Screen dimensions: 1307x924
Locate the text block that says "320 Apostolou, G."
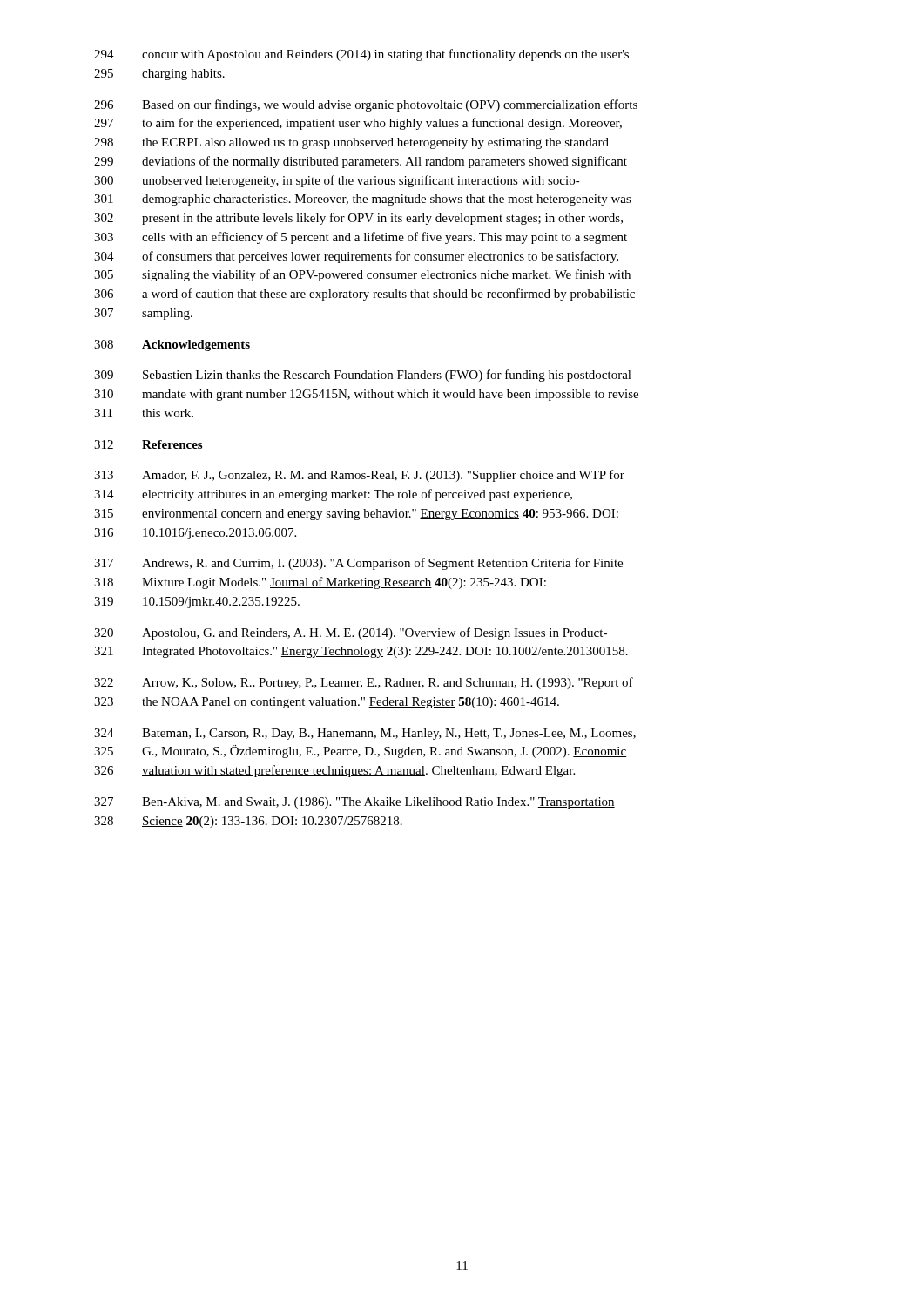[470, 642]
